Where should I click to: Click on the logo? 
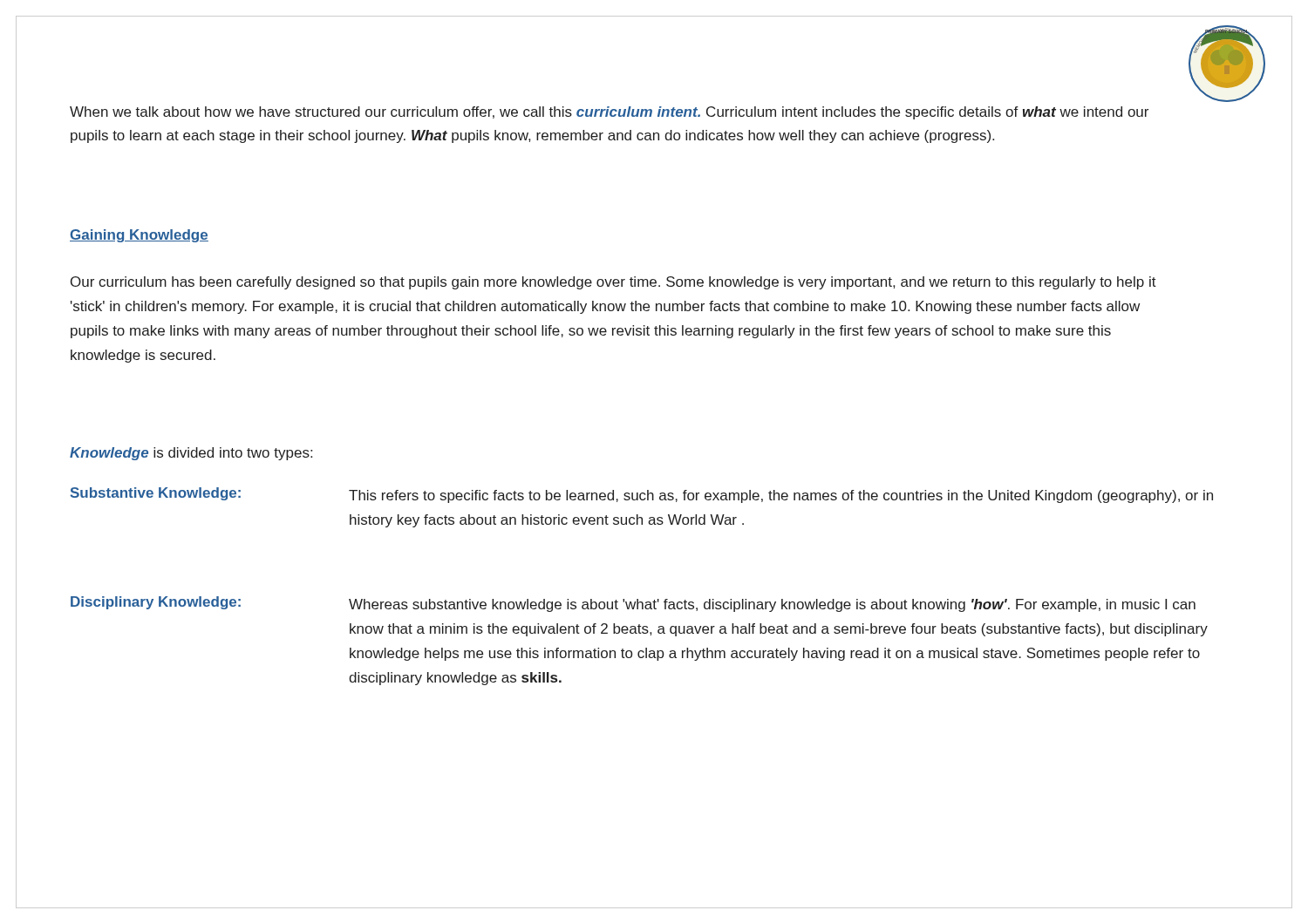coord(1227,64)
